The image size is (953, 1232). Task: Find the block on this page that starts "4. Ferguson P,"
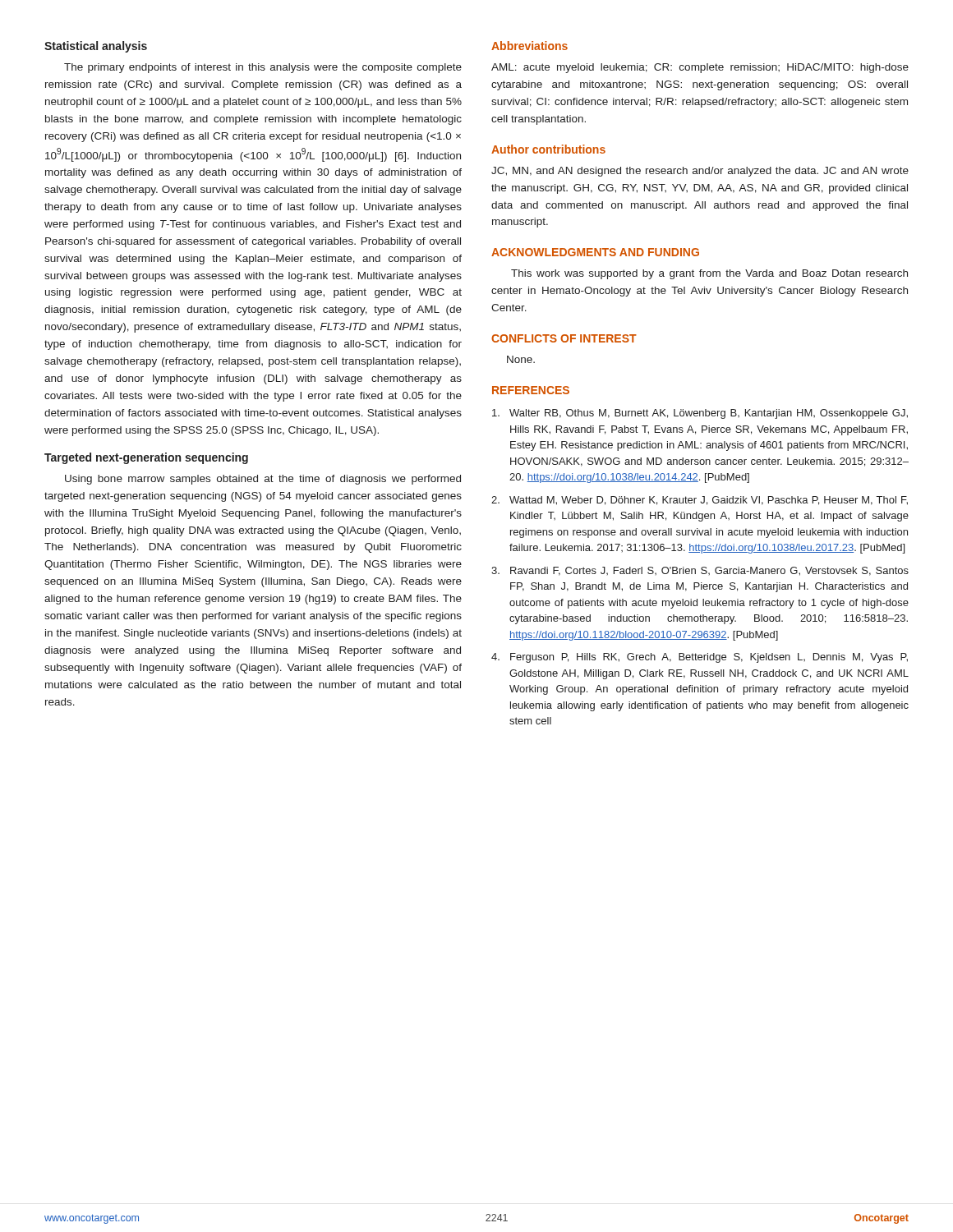[700, 689]
